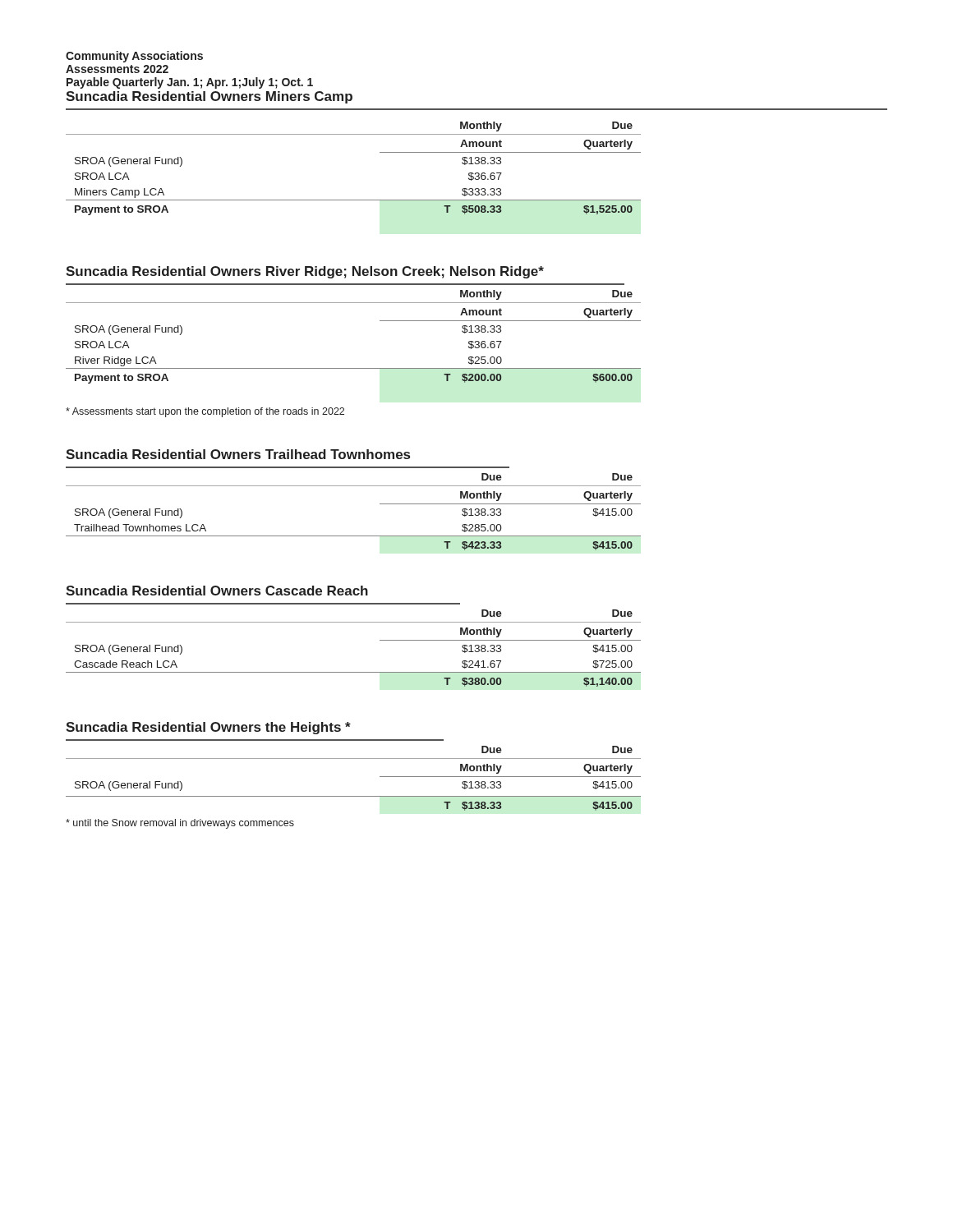Select the table that reads "T $200.00"
The width and height of the screenshot is (953, 1232).
(x=476, y=344)
